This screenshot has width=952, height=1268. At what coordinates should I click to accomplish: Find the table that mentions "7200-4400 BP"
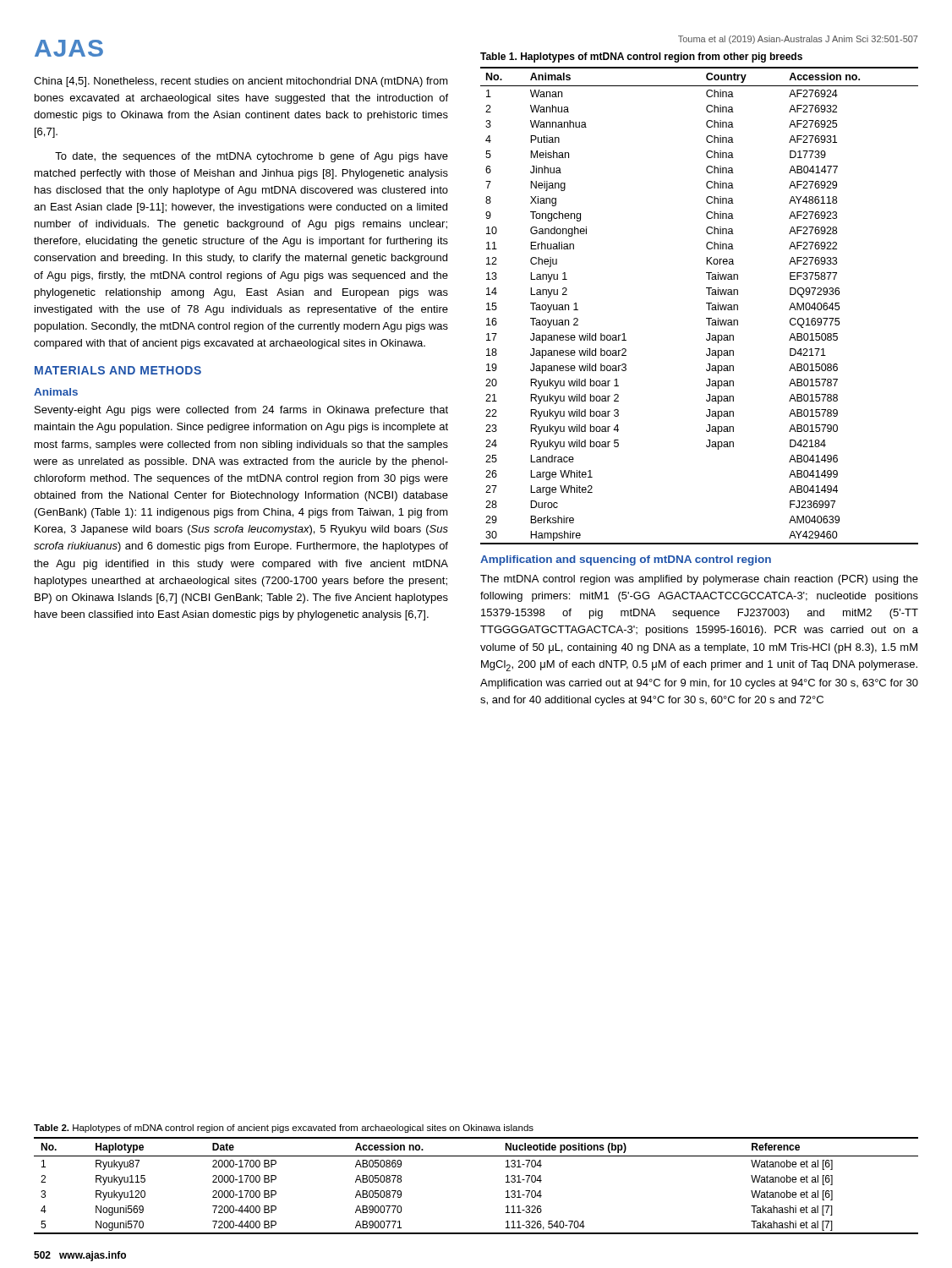[x=476, y=1186]
